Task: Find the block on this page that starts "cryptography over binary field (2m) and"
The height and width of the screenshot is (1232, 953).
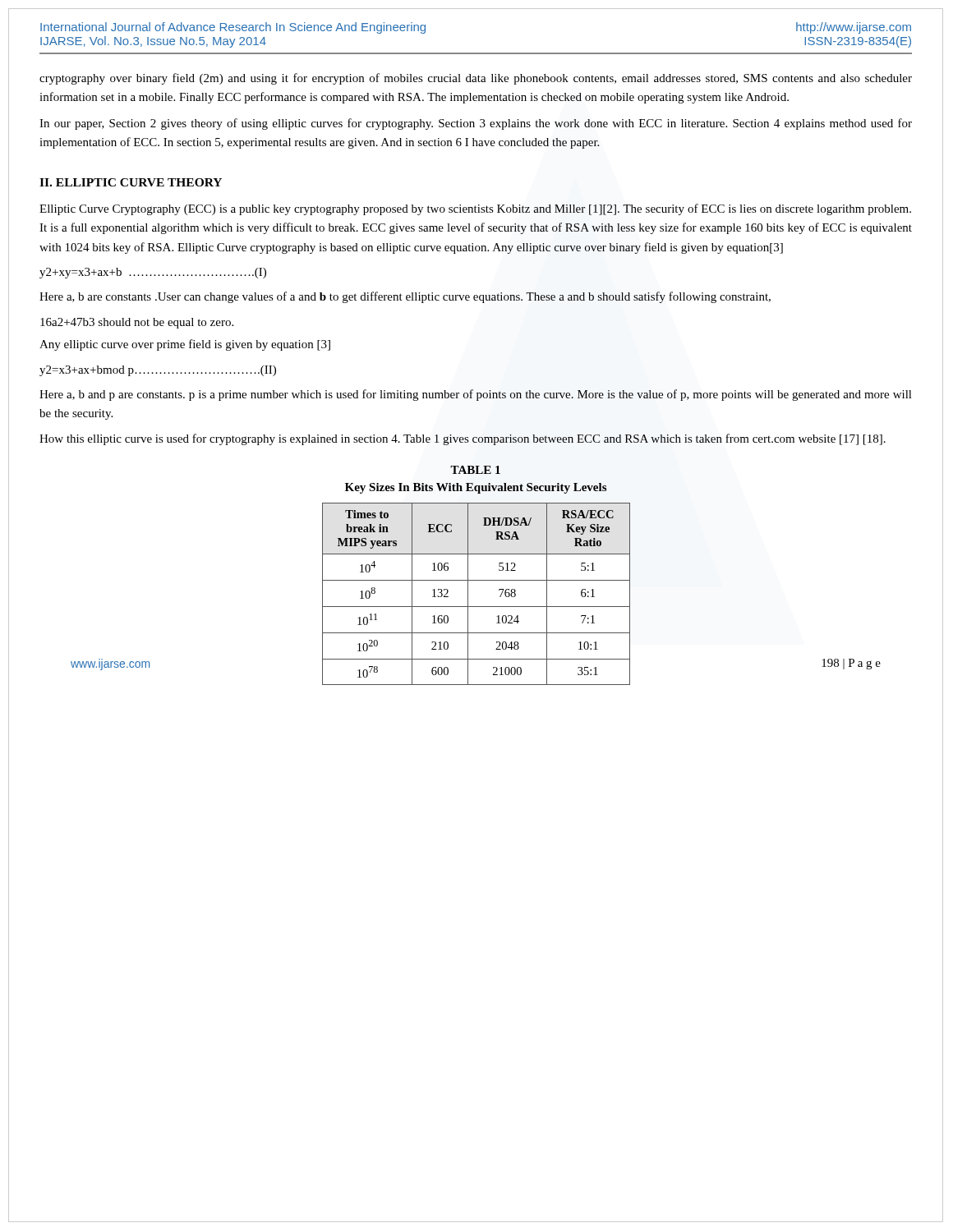Action: [476, 88]
